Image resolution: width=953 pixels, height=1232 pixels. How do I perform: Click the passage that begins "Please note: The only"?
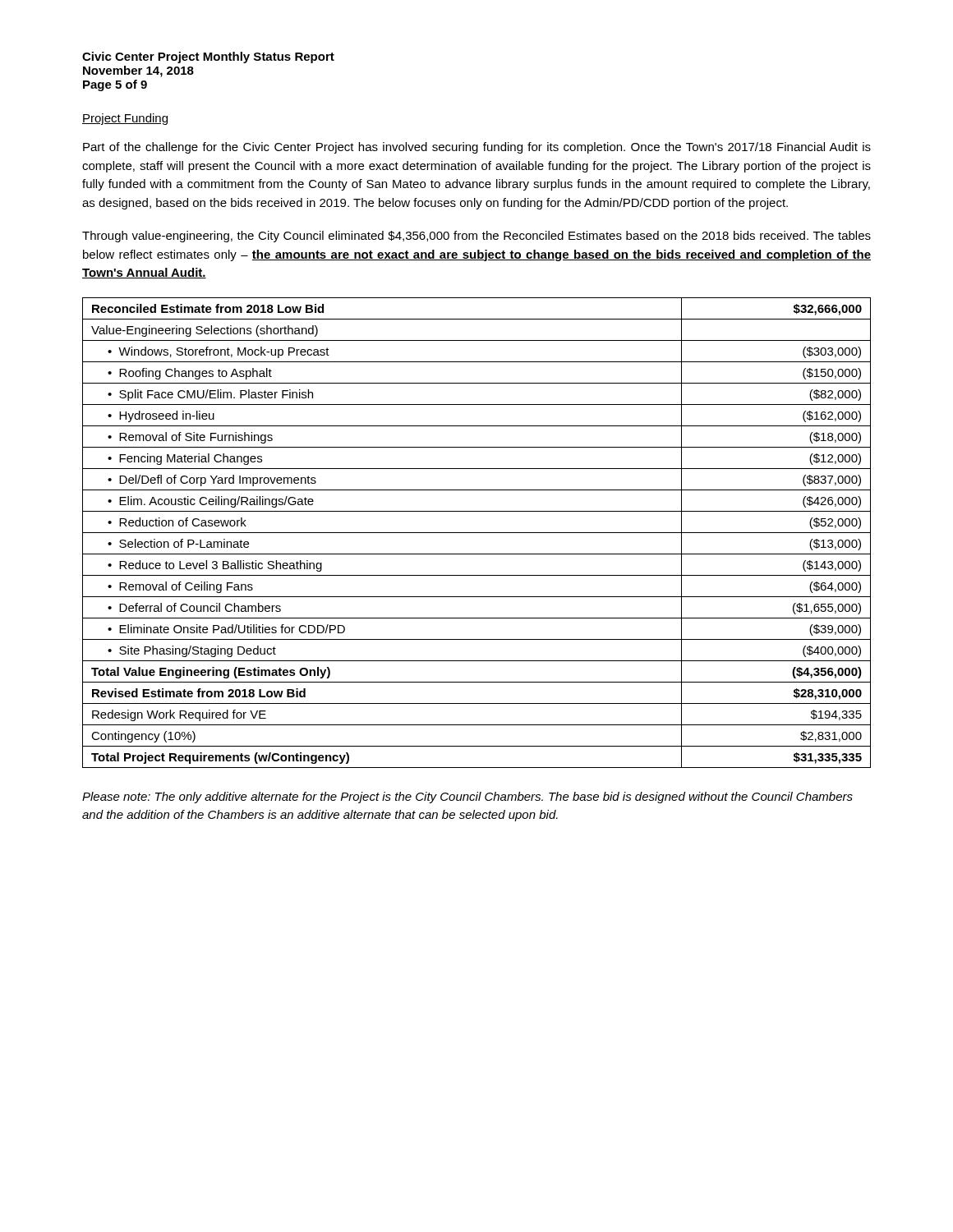[467, 805]
